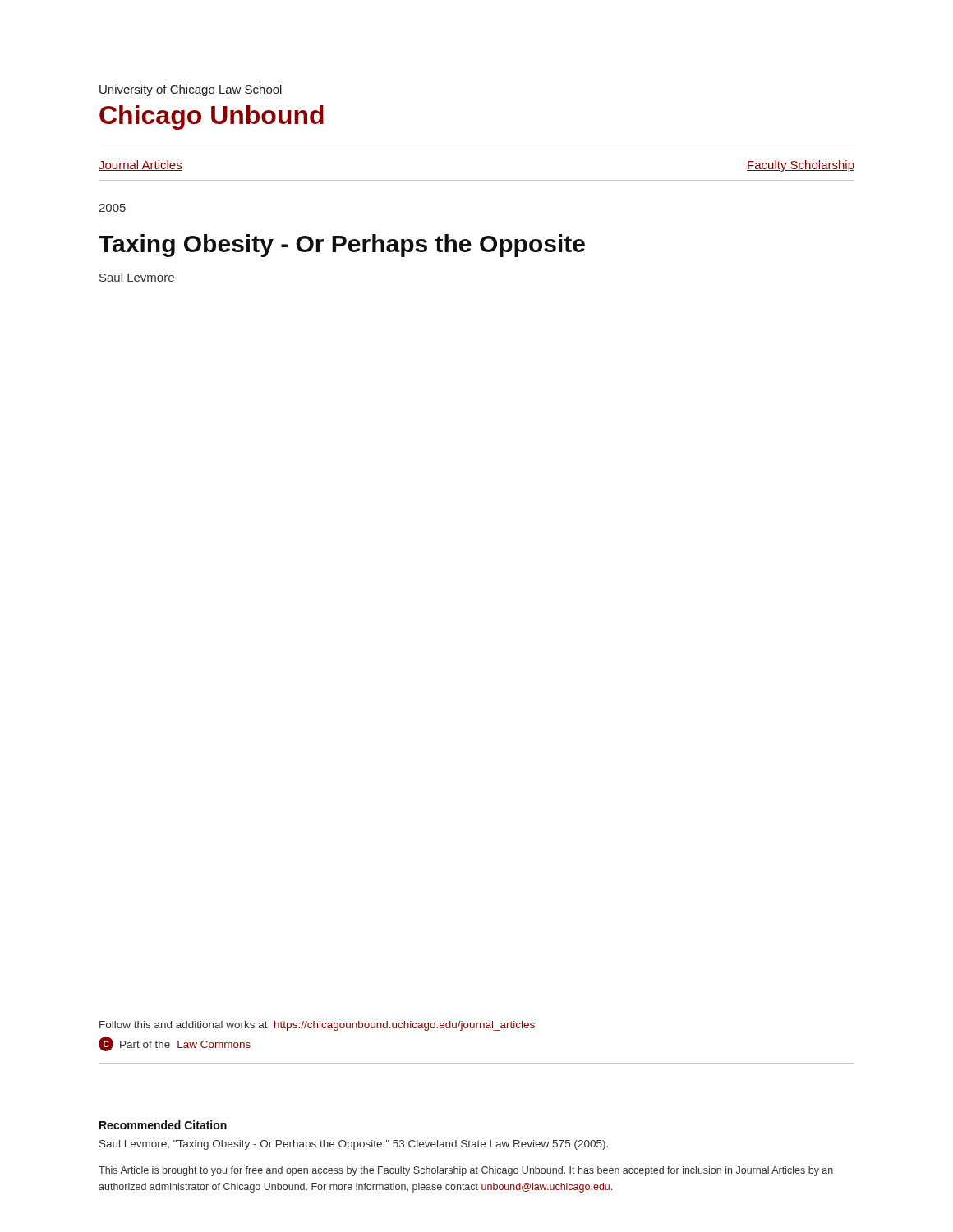Image resolution: width=953 pixels, height=1232 pixels.
Task: Select the element starting "Journal Articles Faculty"
Action: [x=143, y=167]
